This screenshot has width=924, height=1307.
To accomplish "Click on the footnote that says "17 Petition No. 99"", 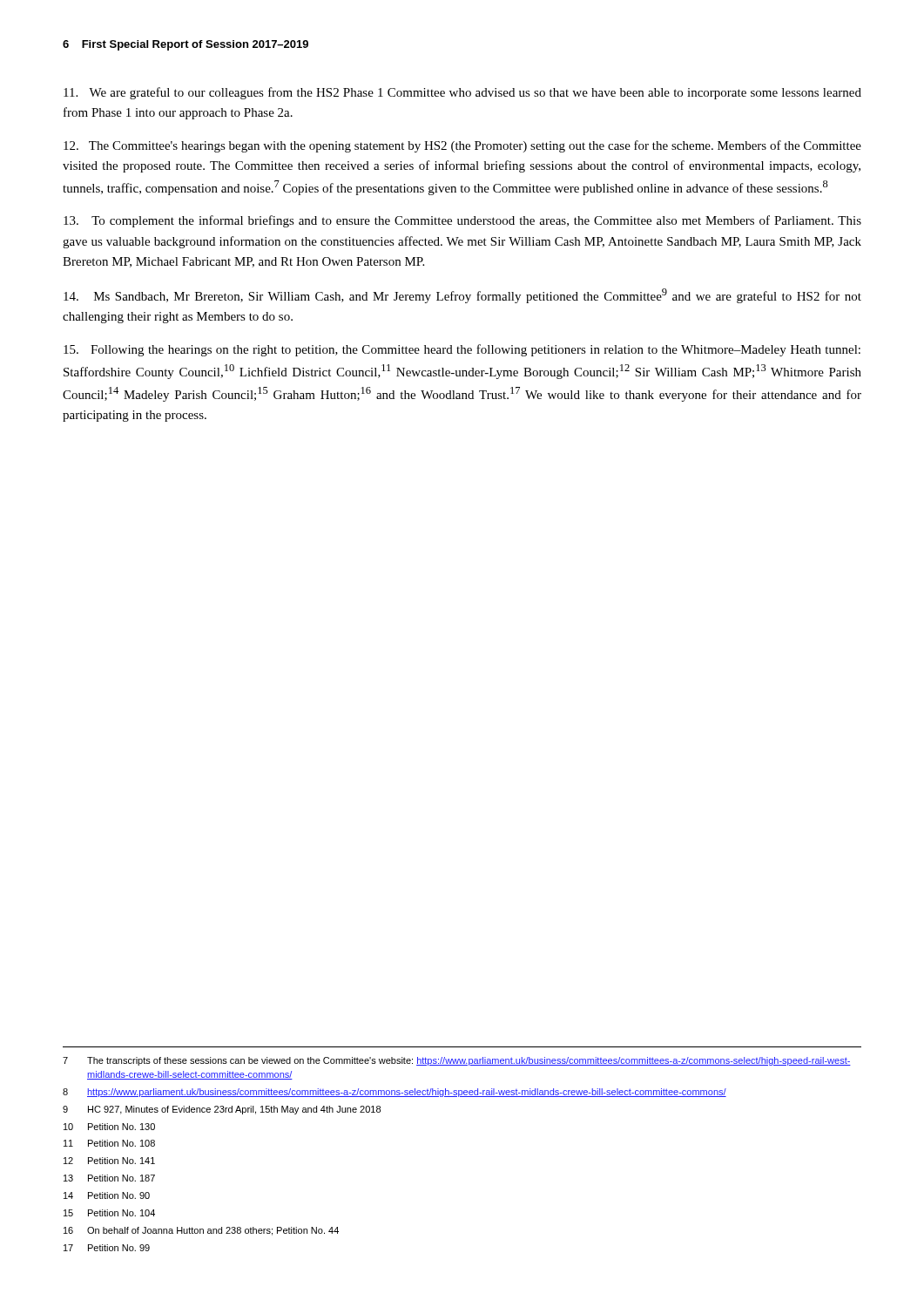I will click(107, 1248).
